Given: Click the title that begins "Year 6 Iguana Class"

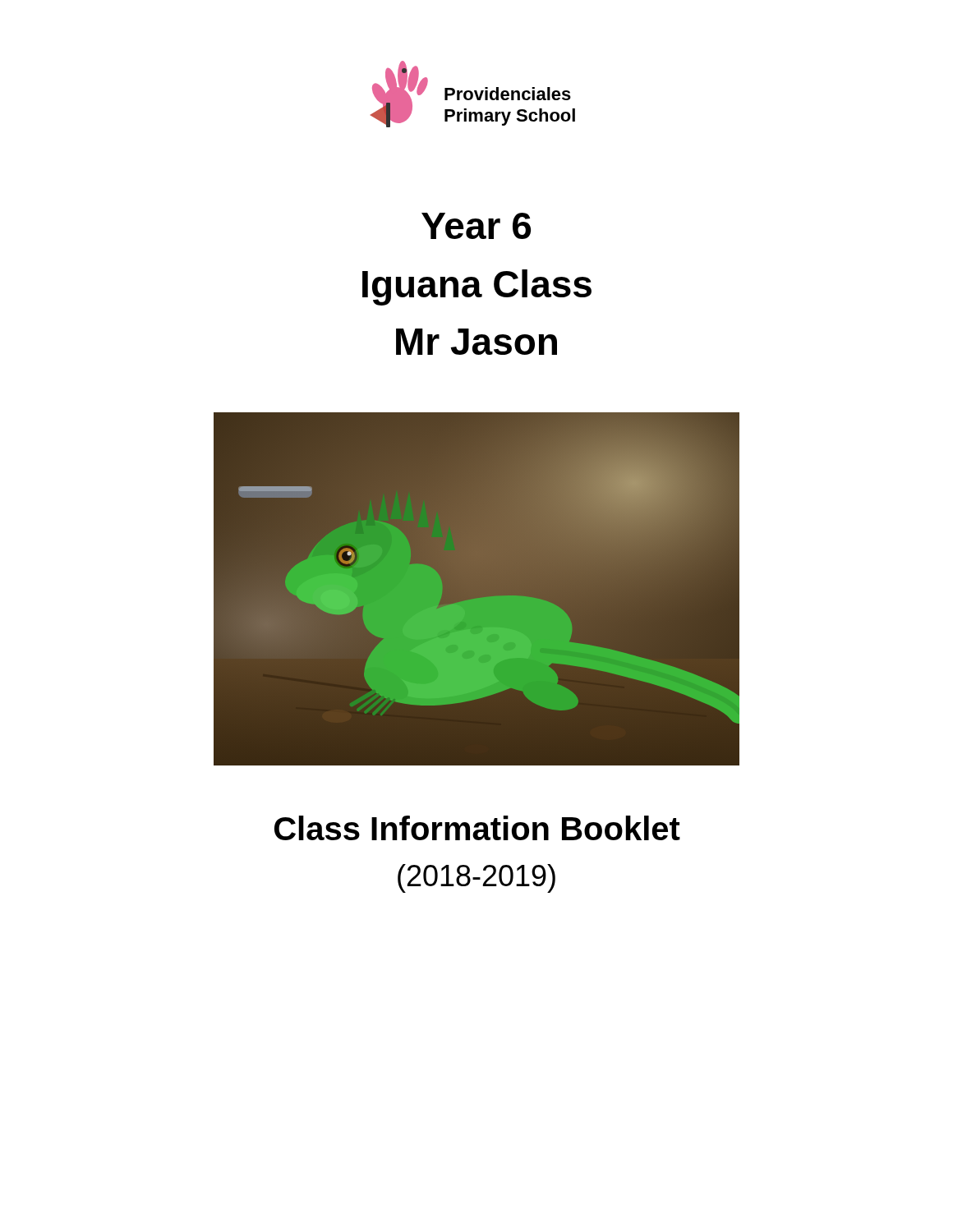Looking at the screenshot, I should point(476,284).
